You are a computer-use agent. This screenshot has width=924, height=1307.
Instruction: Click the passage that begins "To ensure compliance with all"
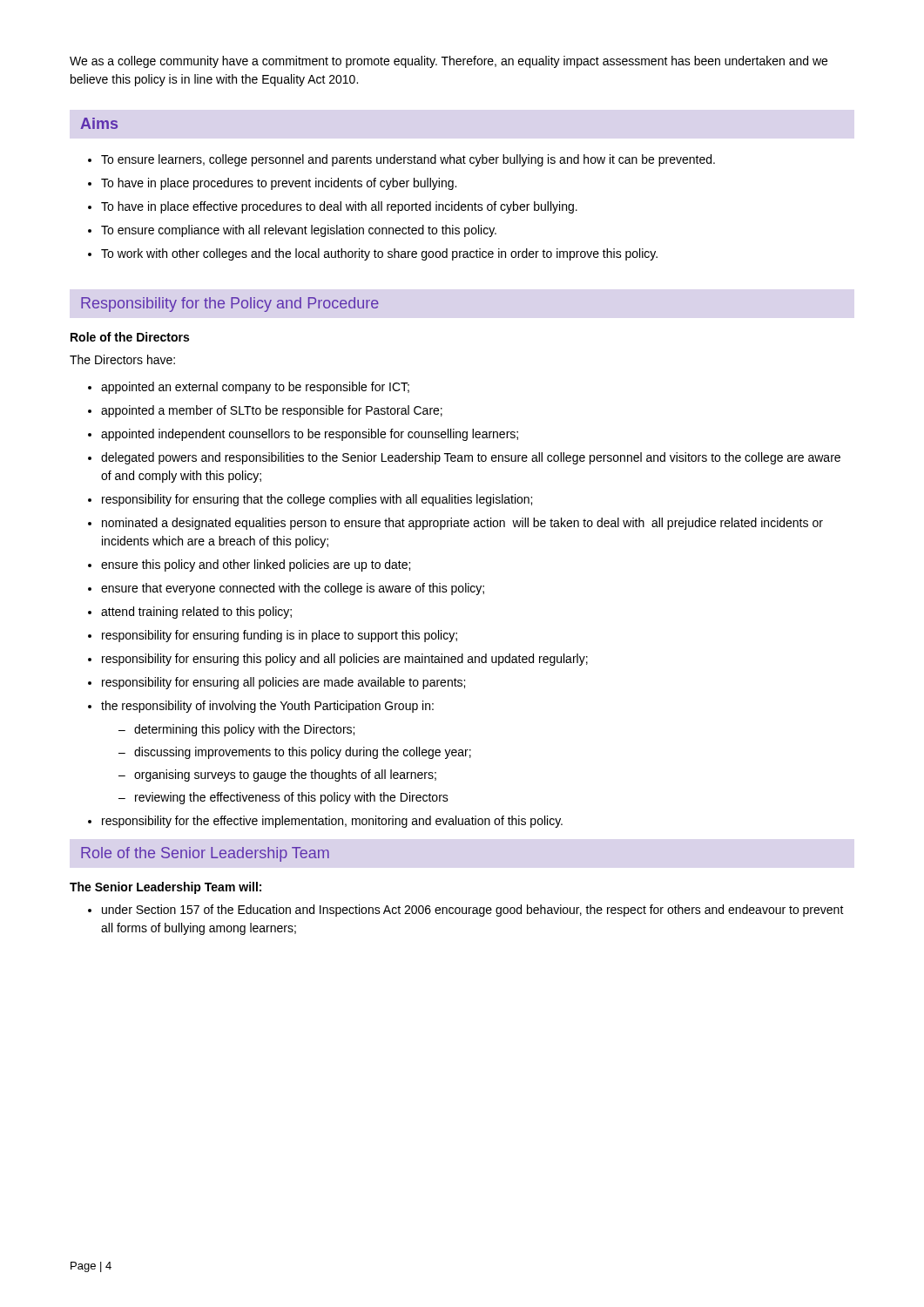coord(299,230)
